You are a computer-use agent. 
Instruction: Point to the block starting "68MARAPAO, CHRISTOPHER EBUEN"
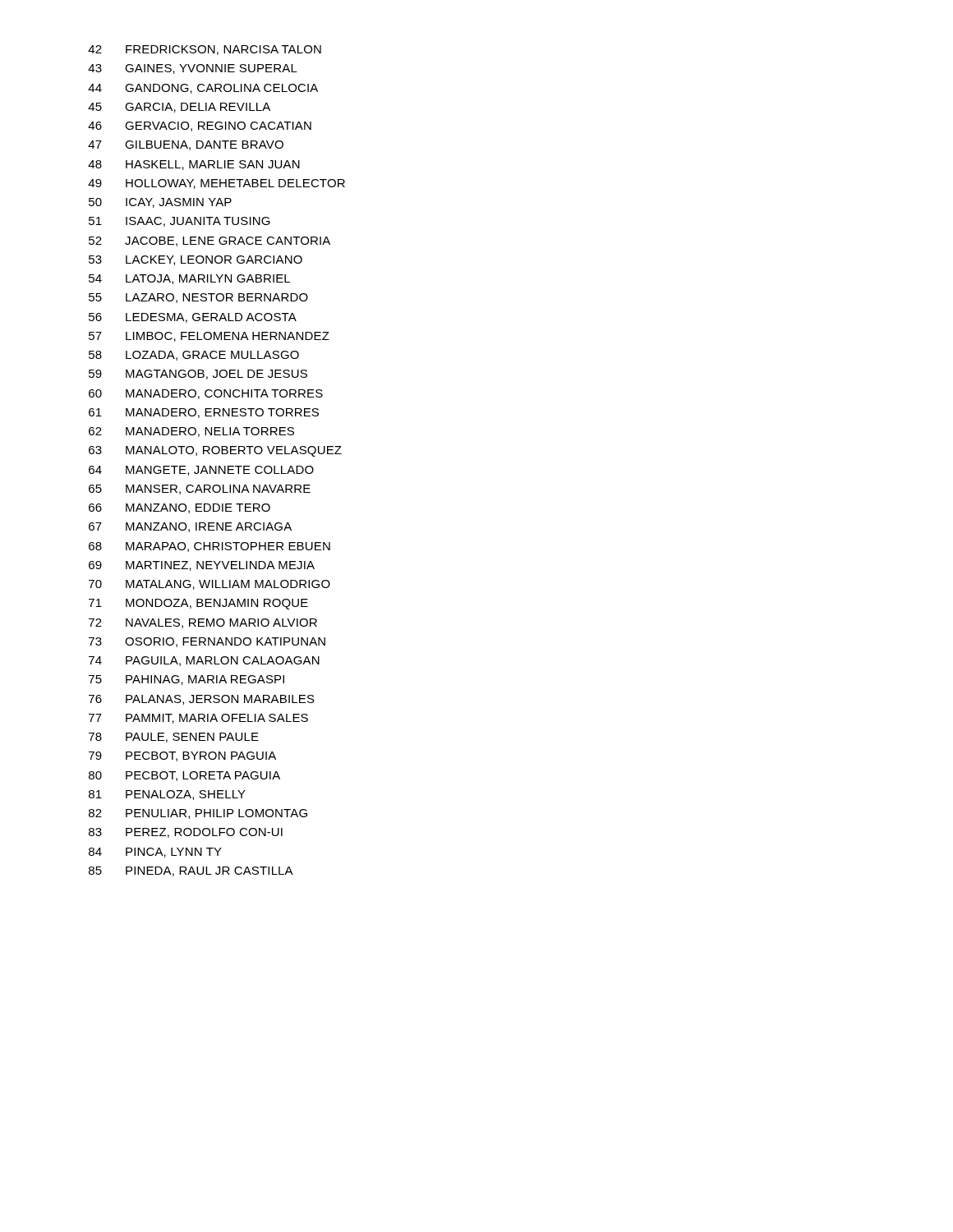click(195, 545)
